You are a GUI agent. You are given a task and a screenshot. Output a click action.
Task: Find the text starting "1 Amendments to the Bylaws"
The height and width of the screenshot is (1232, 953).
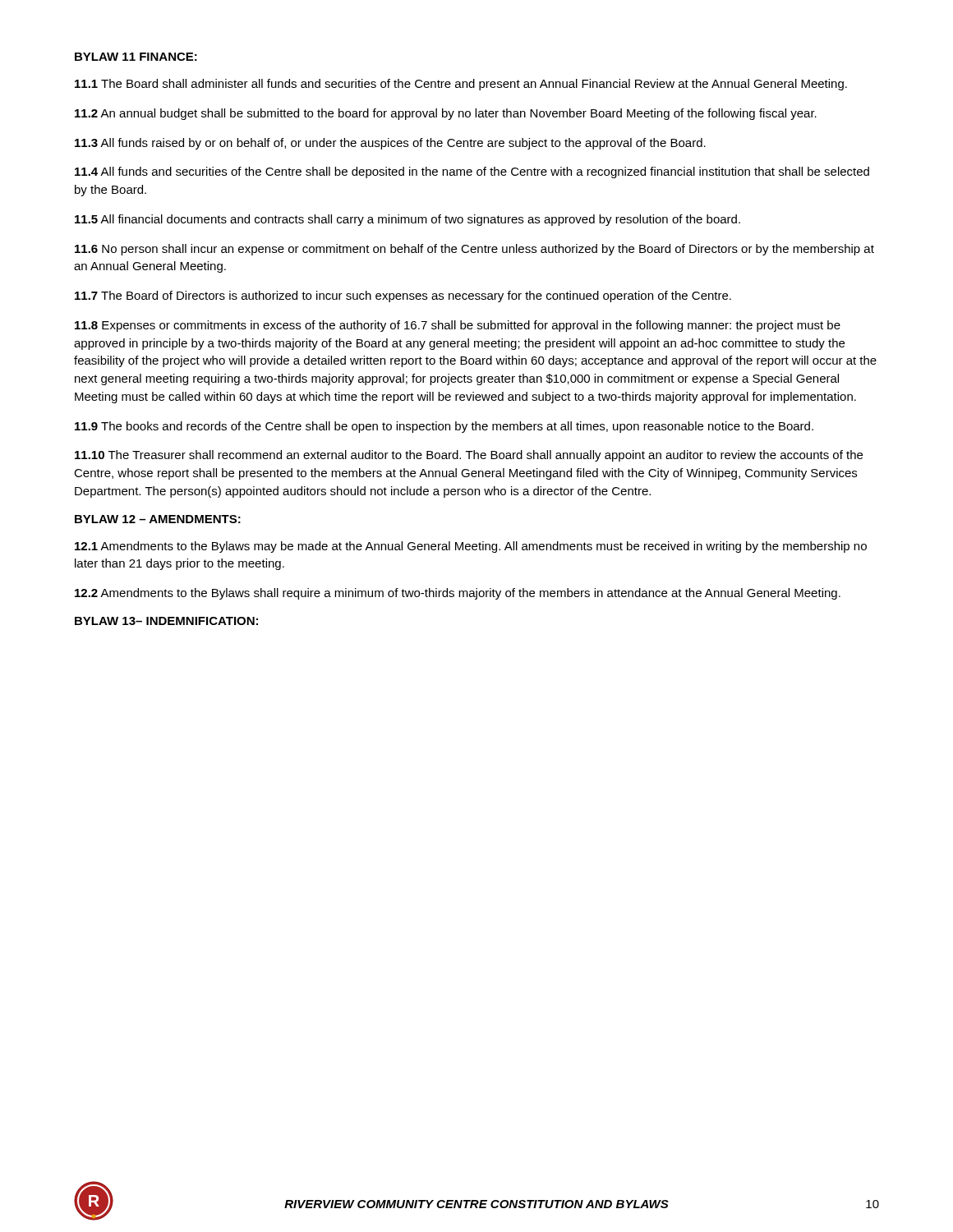click(471, 554)
